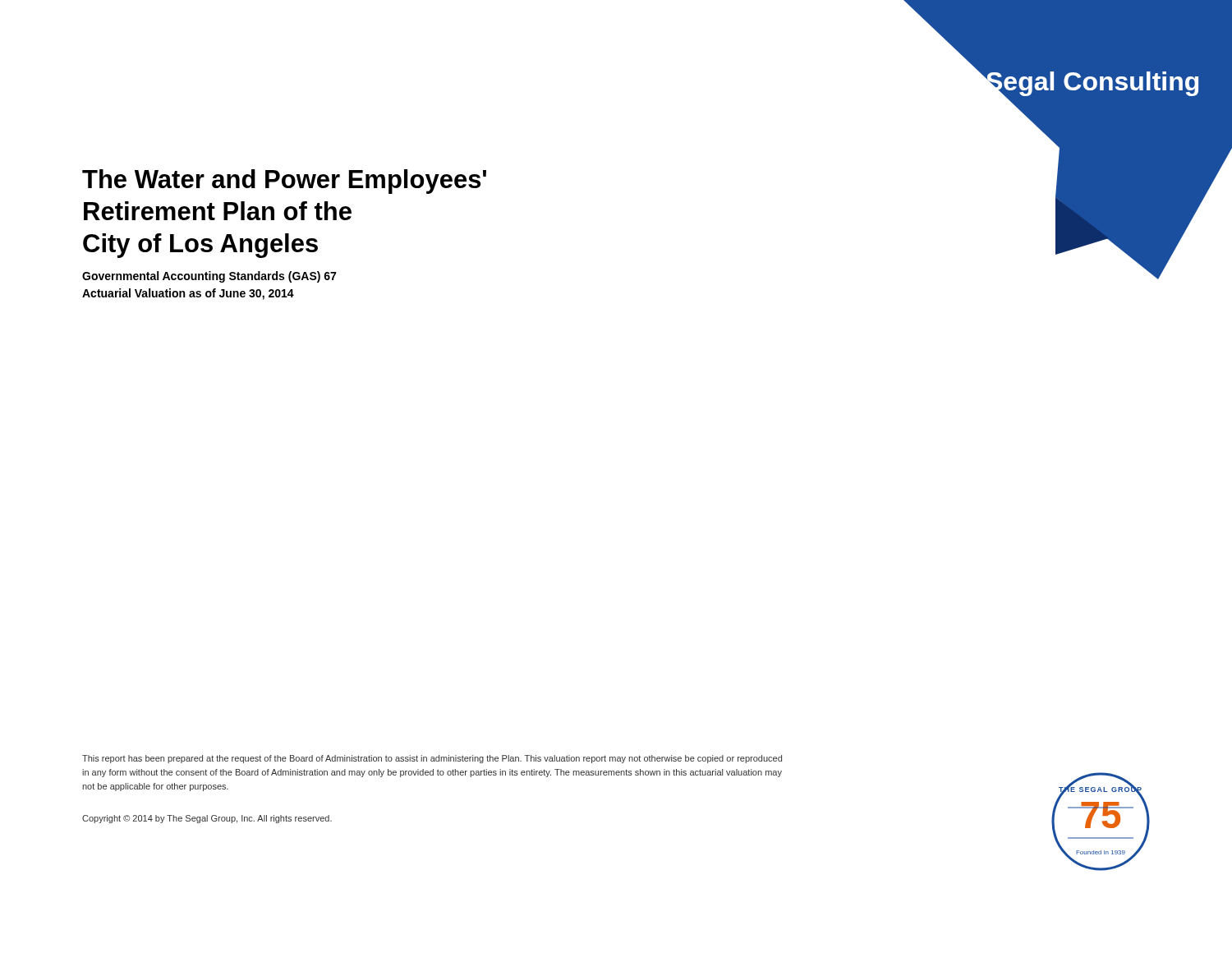Select the text starting "The Water and Power Employees'"
The width and height of the screenshot is (1232, 953).
[x=312, y=233]
